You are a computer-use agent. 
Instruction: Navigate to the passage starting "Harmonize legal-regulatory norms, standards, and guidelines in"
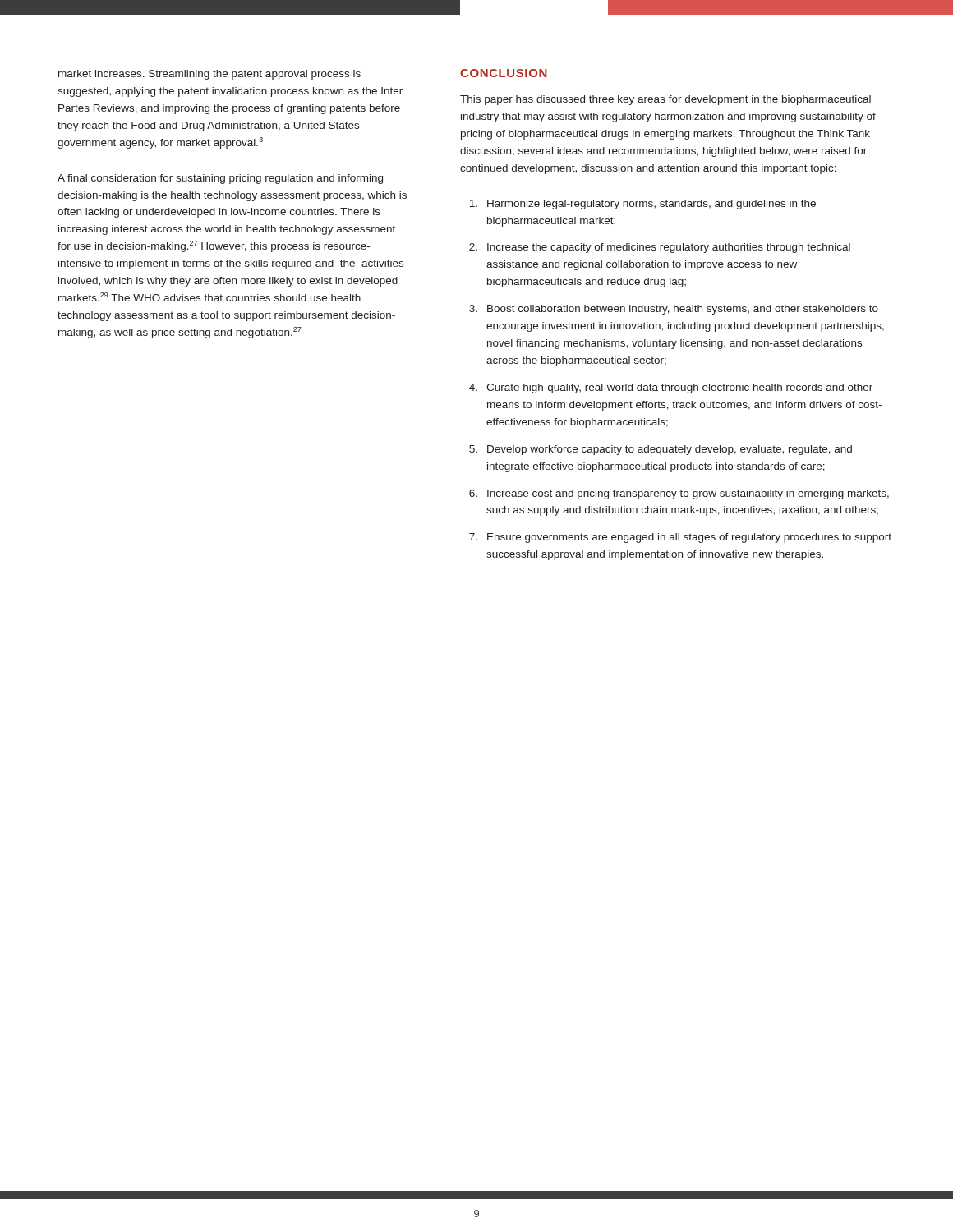[x=678, y=212]
